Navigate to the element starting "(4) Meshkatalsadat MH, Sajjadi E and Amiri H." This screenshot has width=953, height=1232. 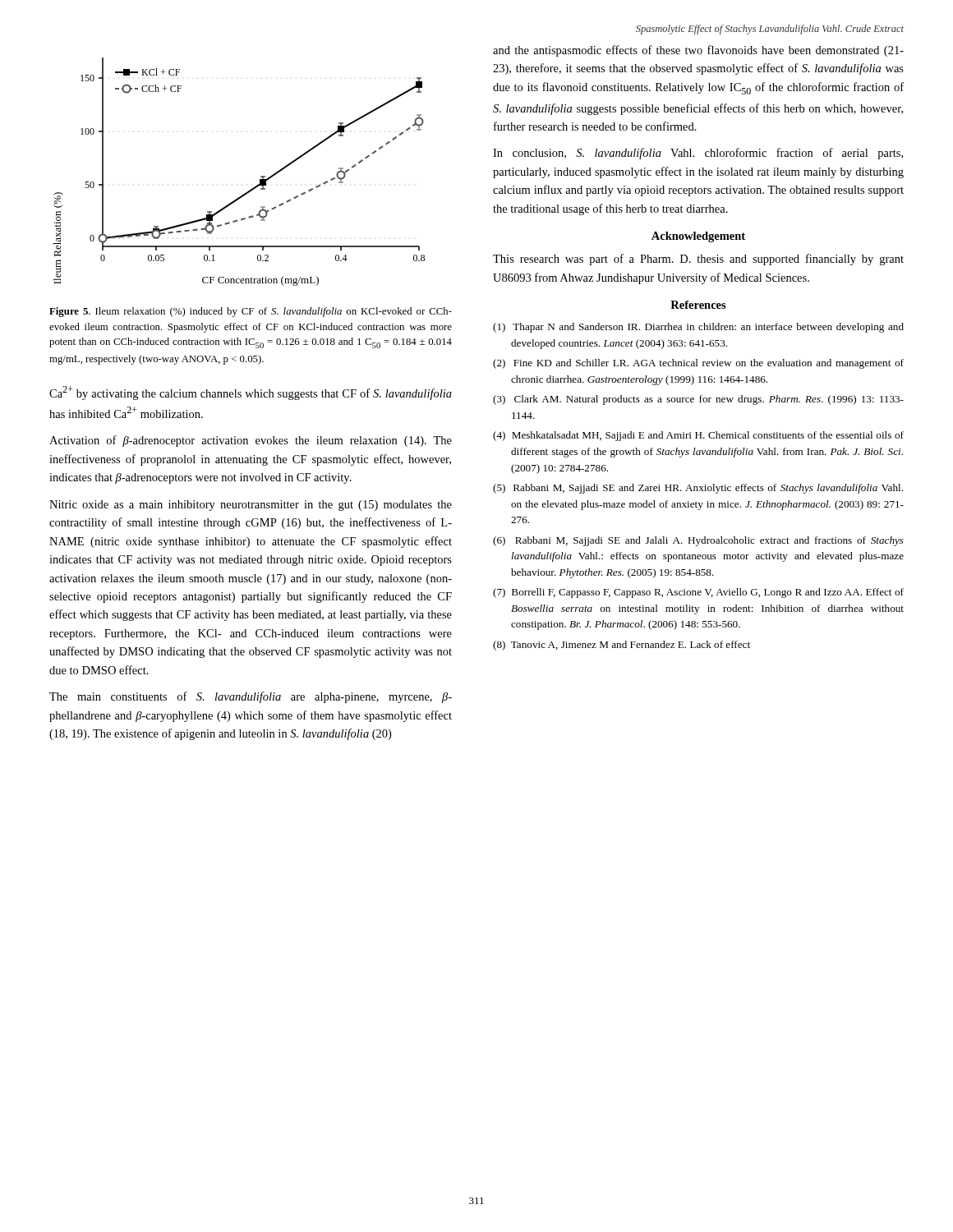(698, 451)
